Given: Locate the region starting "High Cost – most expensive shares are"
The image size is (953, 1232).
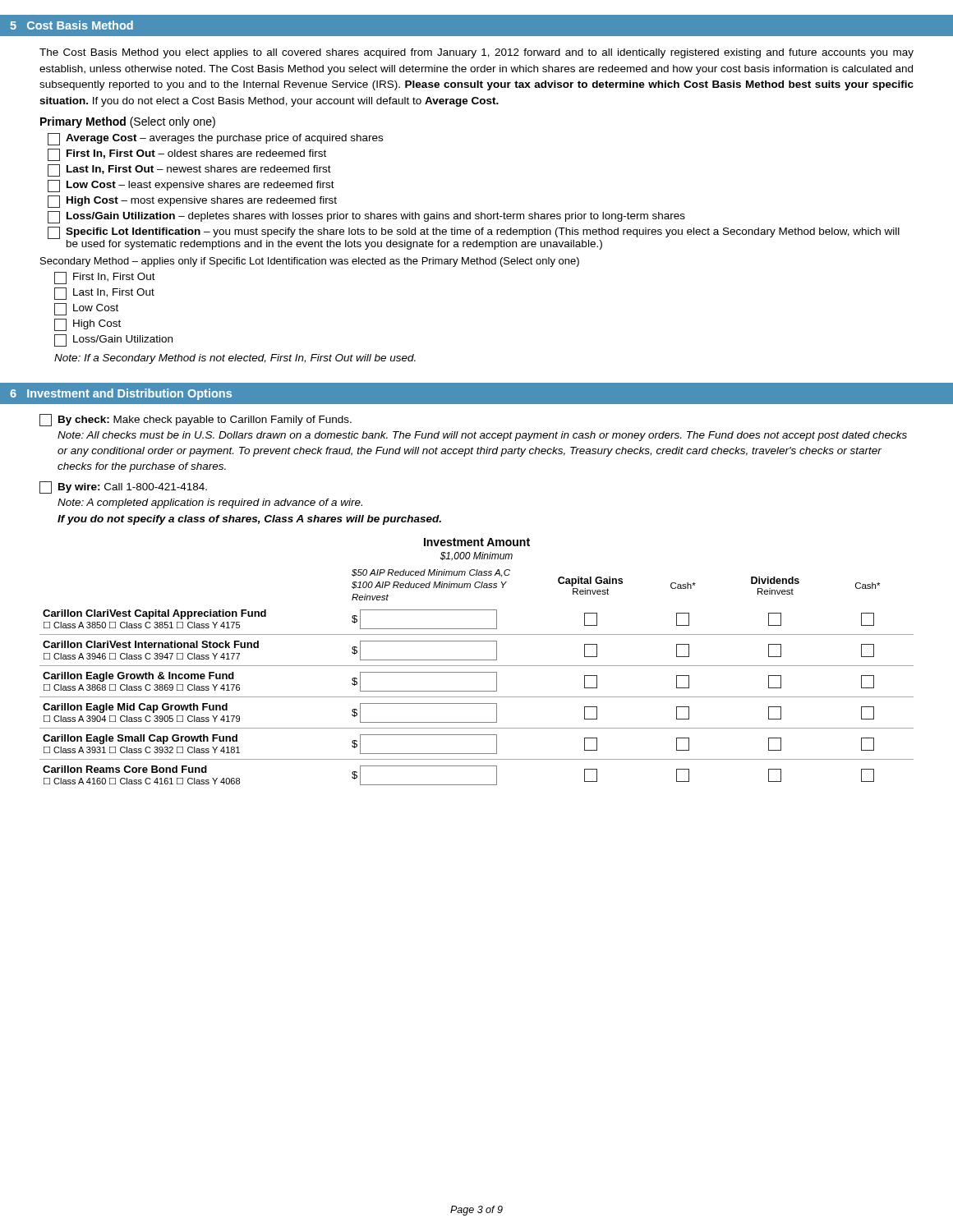Looking at the screenshot, I should 192,201.
